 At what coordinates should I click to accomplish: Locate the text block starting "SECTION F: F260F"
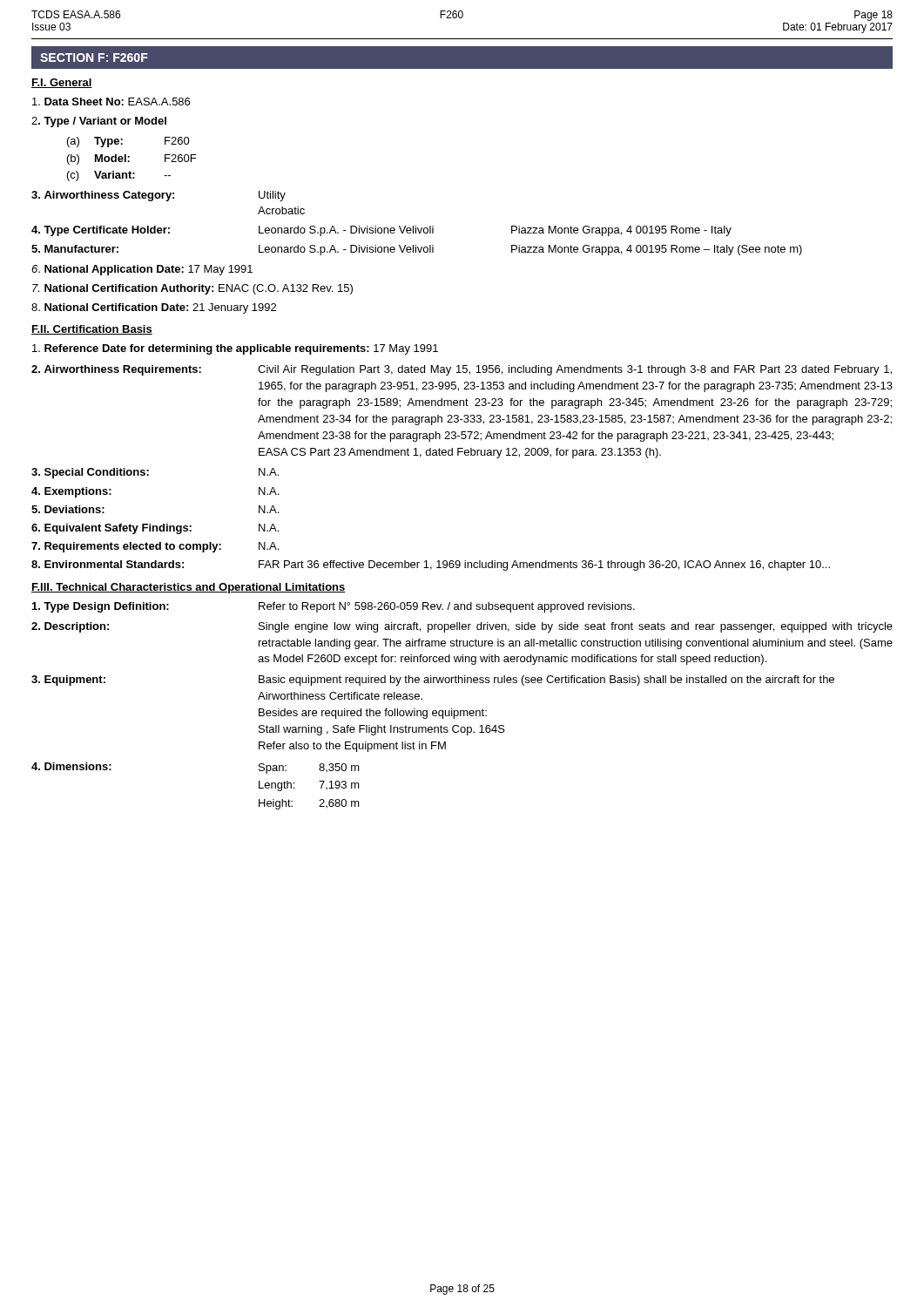pos(94,58)
